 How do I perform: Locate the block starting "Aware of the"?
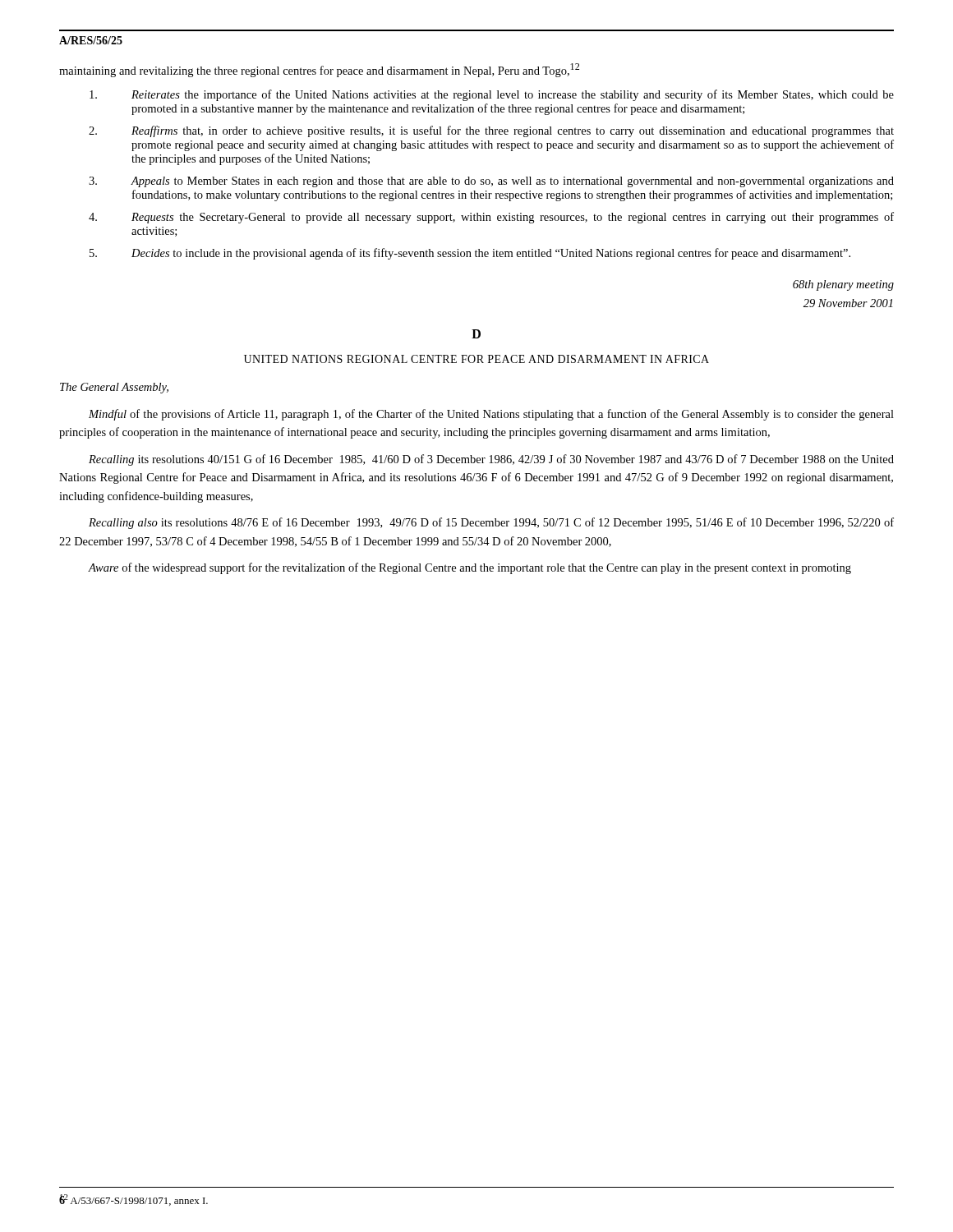coord(470,568)
